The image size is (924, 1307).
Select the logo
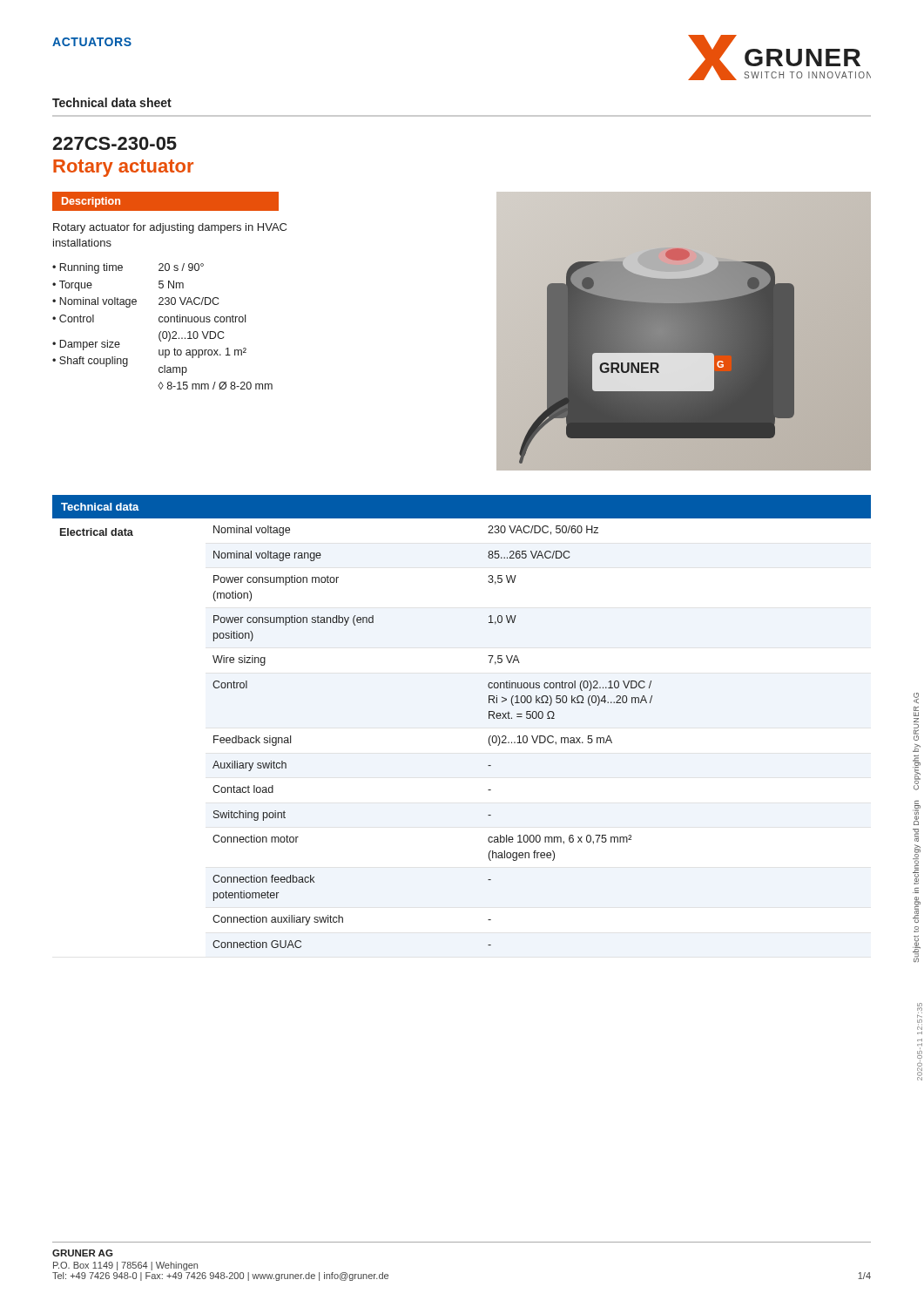[779, 58]
